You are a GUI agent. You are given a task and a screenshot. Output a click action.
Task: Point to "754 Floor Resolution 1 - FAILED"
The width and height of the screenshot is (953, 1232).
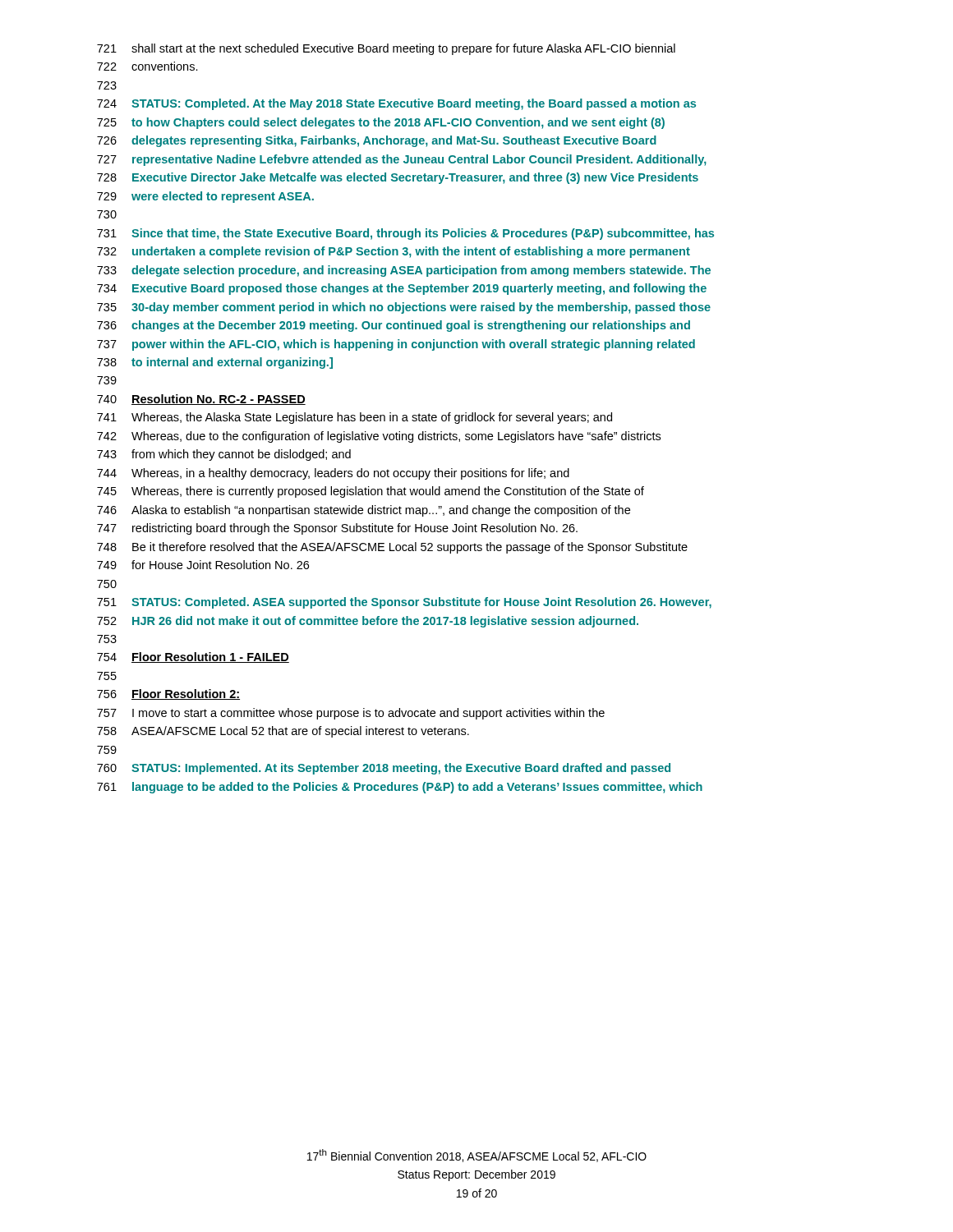click(x=193, y=657)
